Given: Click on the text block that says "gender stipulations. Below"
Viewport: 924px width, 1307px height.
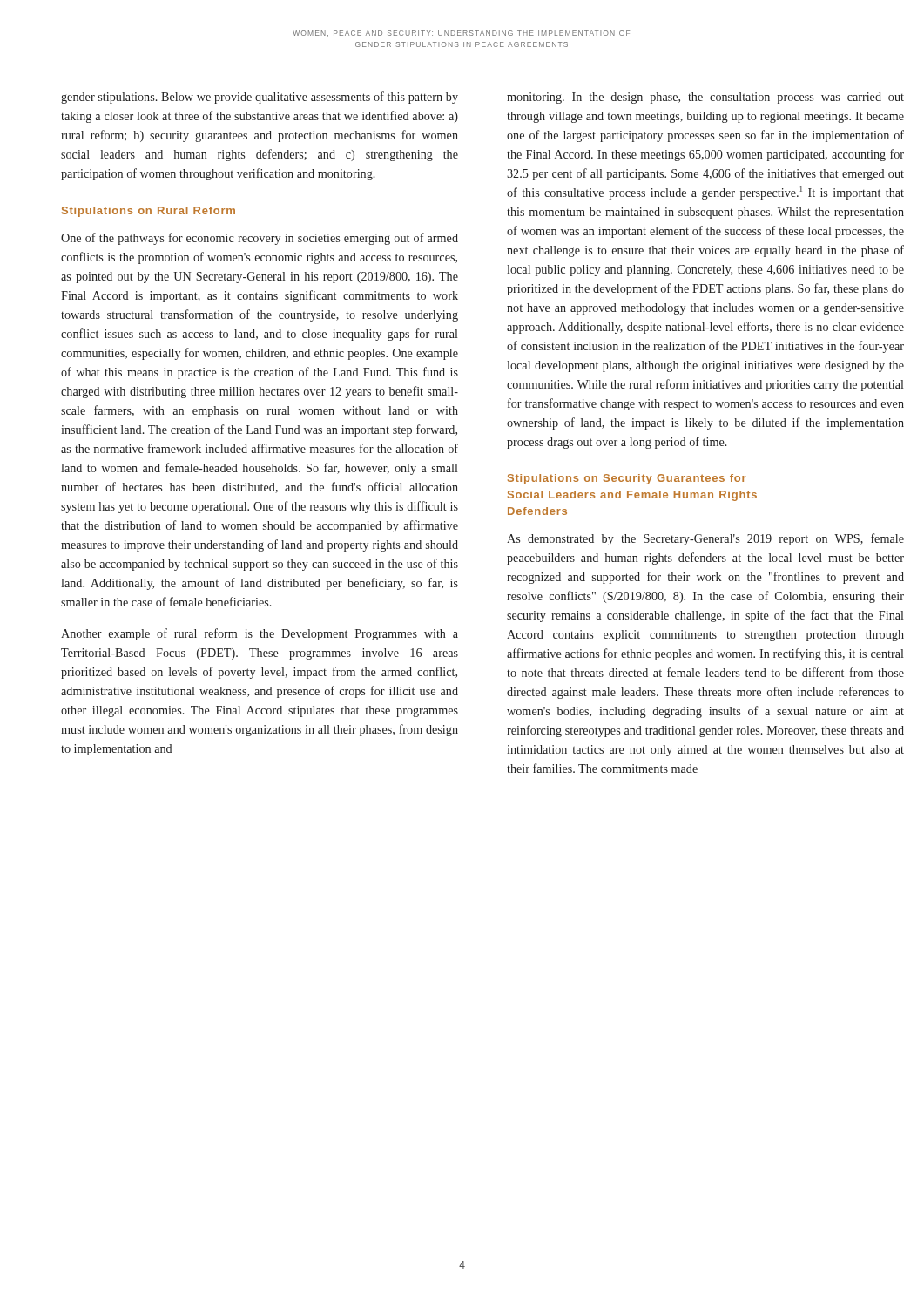Looking at the screenshot, I should (x=260, y=135).
